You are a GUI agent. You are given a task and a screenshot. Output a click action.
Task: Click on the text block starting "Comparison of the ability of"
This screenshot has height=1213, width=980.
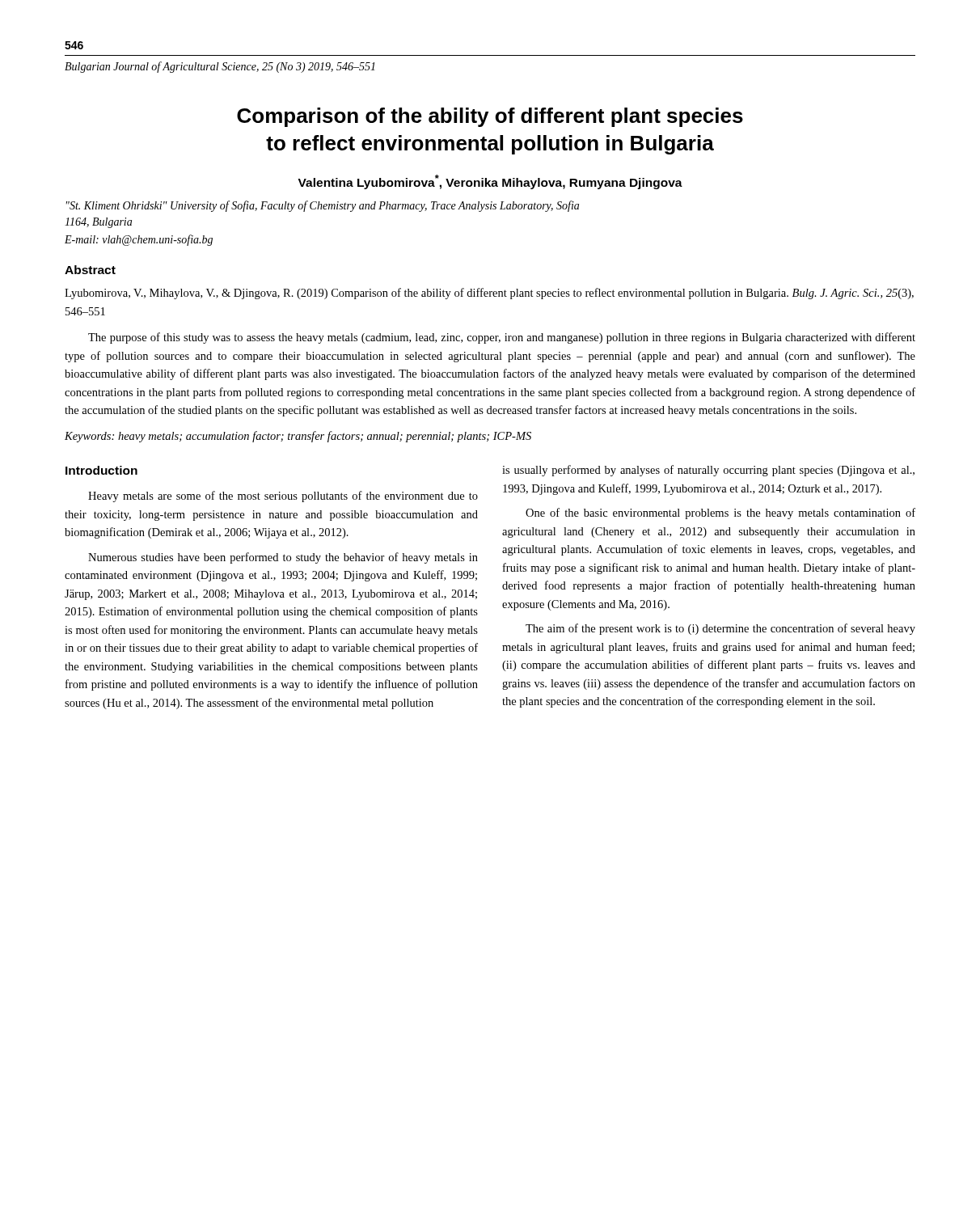point(490,130)
